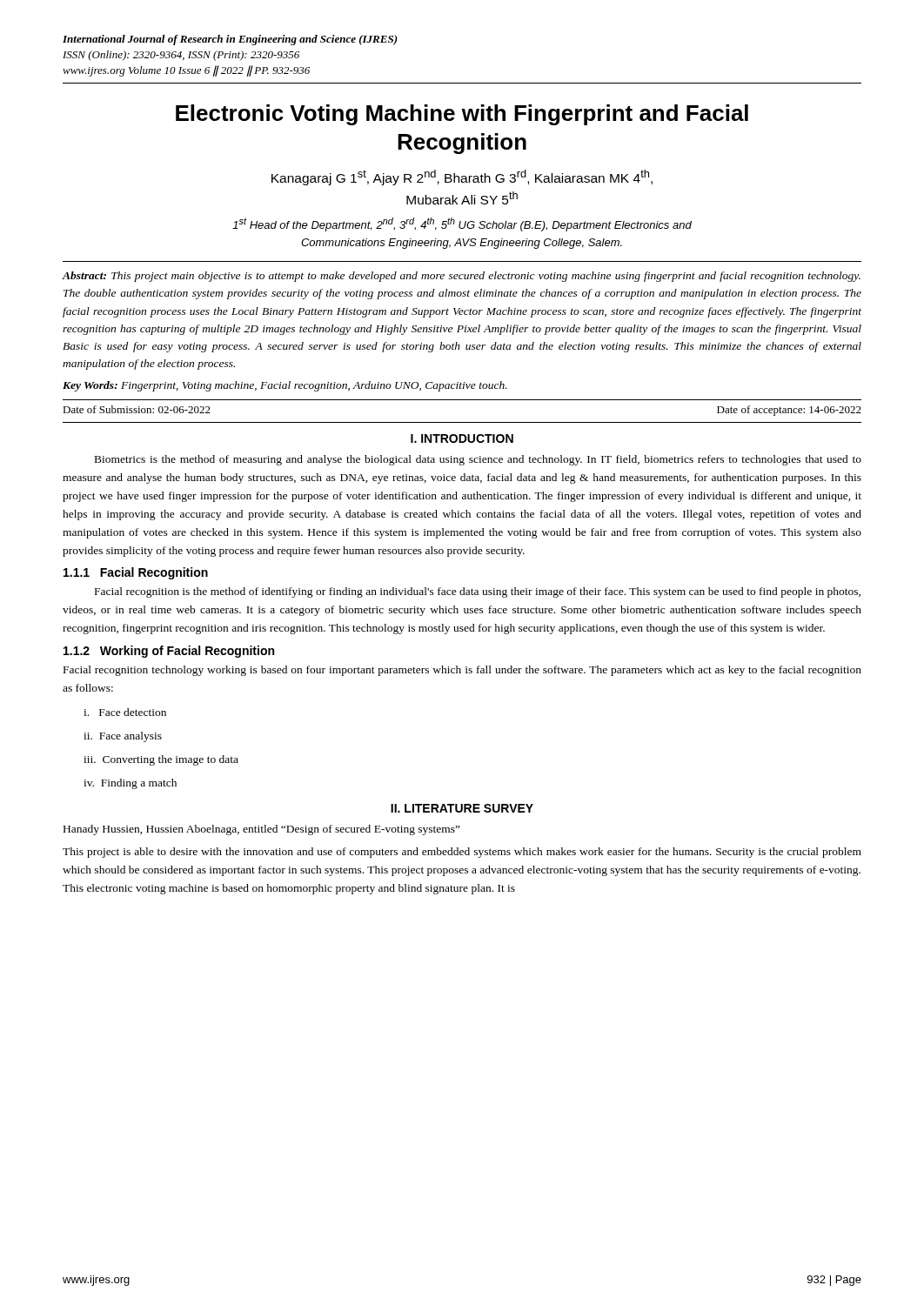
Task: Locate the passage starting "Facial recognition technology working"
Action: coord(462,680)
